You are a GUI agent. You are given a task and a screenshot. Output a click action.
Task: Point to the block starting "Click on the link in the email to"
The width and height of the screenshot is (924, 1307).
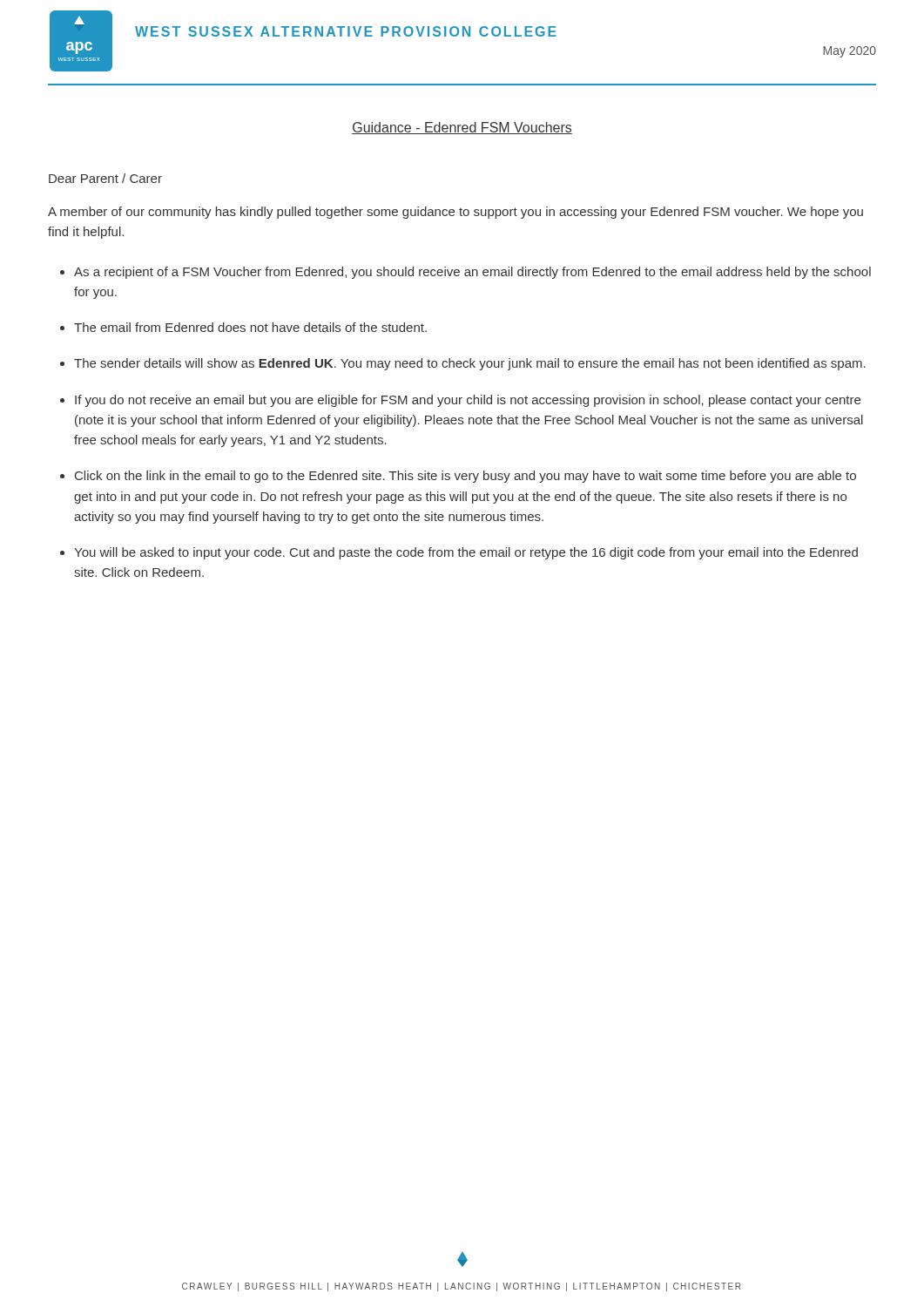465,496
